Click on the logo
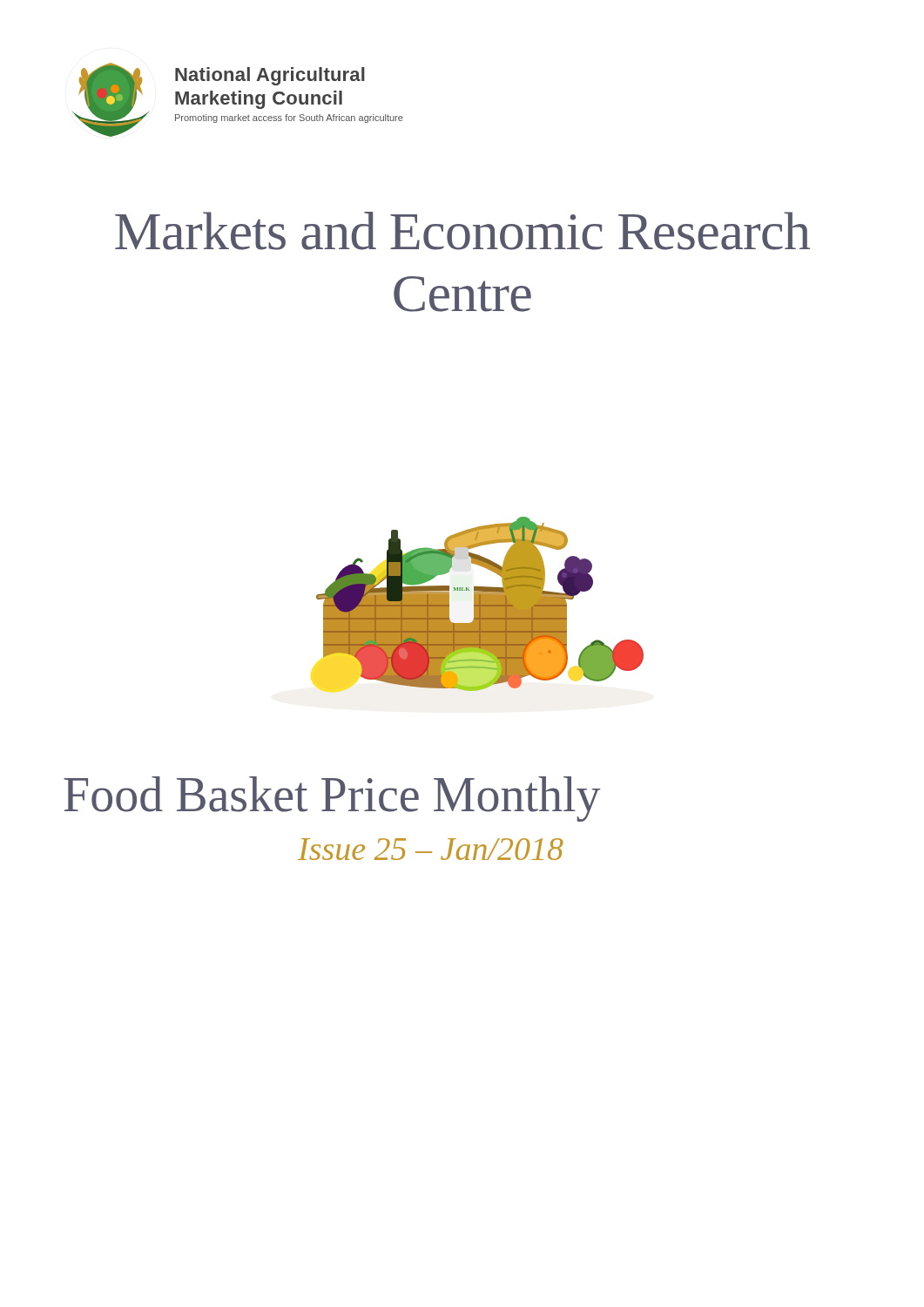 point(233,93)
